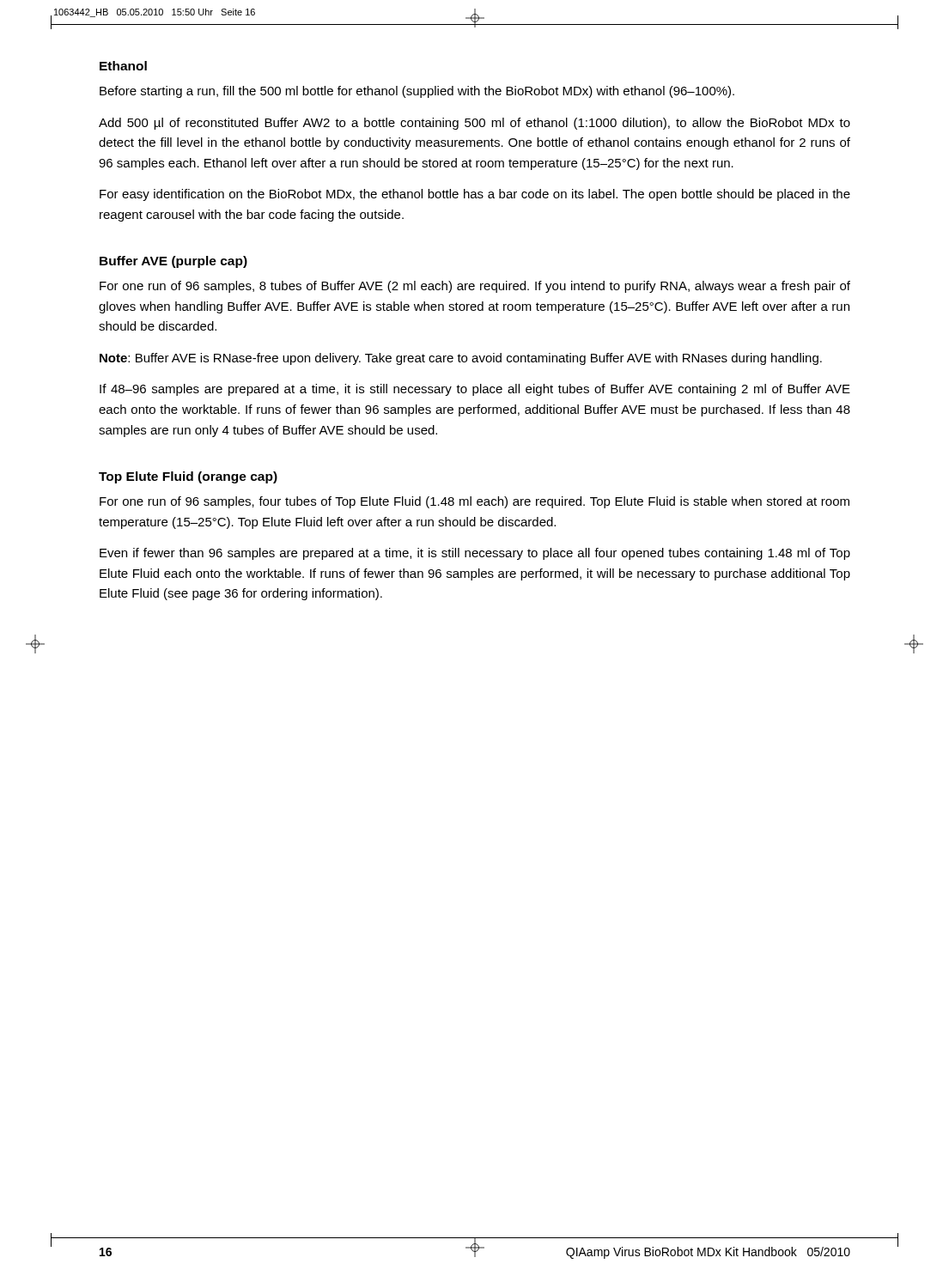The width and height of the screenshot is (949, 1288).
Task: Point to the block beginning "Before starting a run, fill the 500 ml"
Action: [417, 91]
